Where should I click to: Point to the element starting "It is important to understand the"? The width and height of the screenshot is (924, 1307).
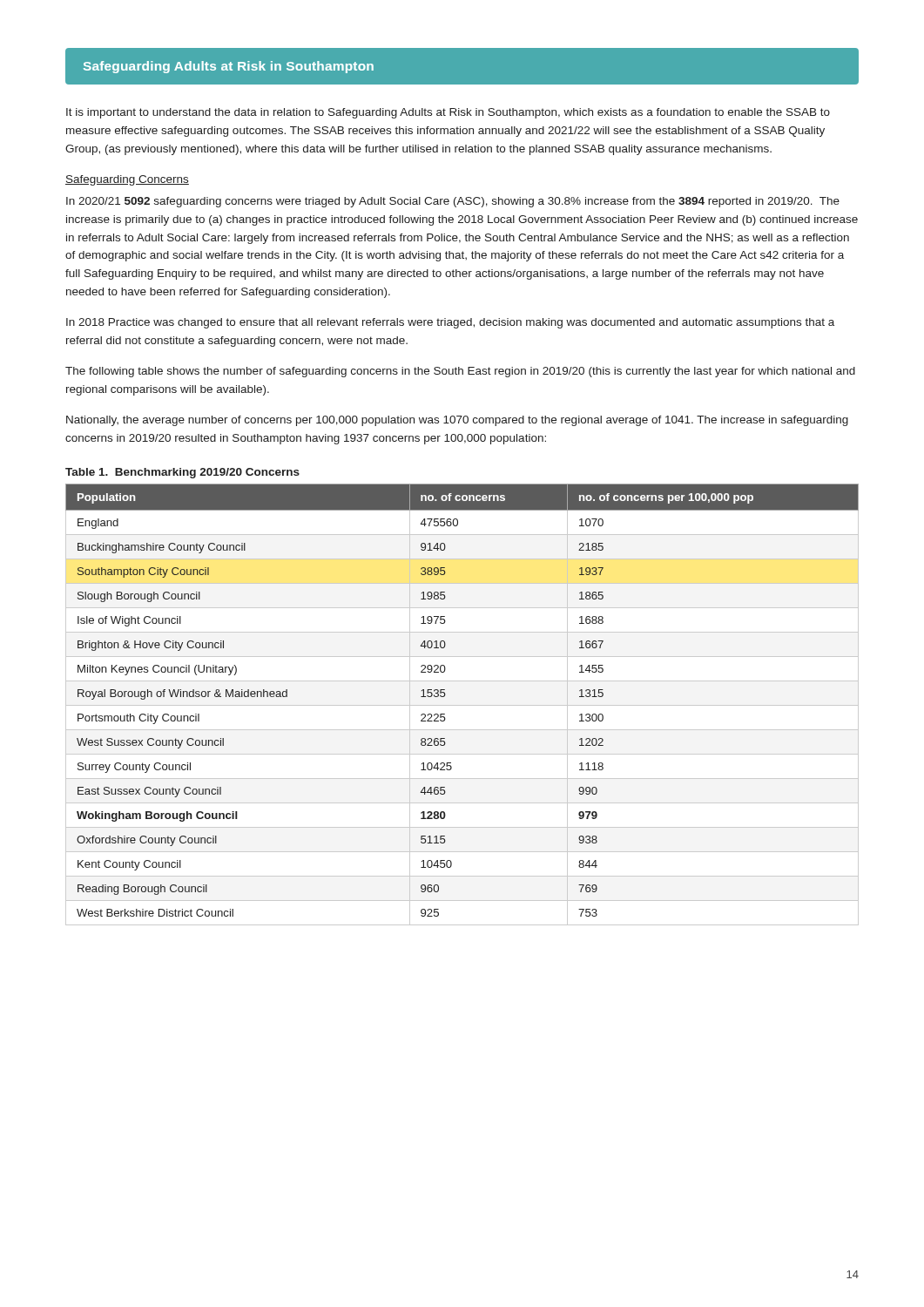click(x=448, y=130)
